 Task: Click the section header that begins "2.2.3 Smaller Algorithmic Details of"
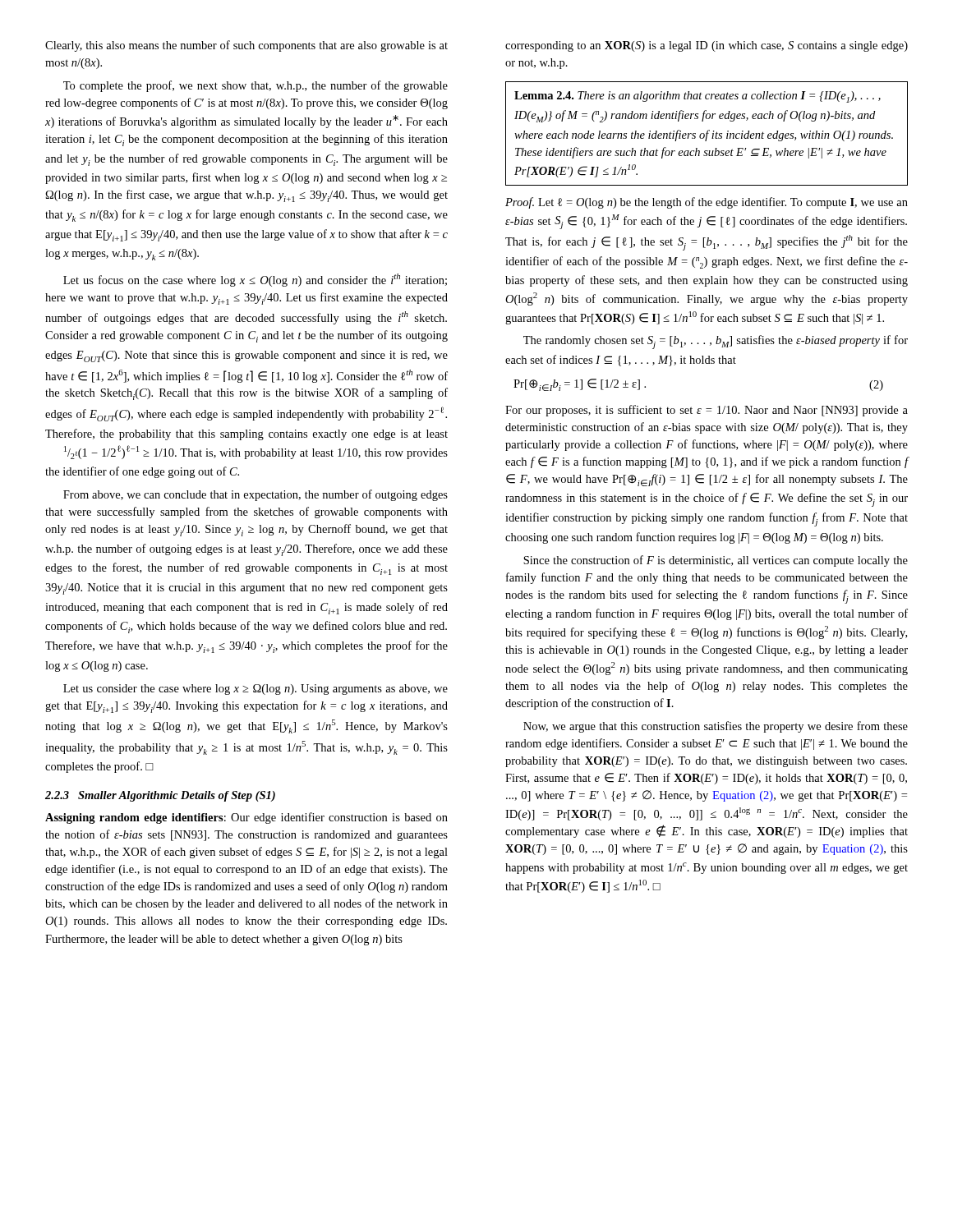[246, 796]
